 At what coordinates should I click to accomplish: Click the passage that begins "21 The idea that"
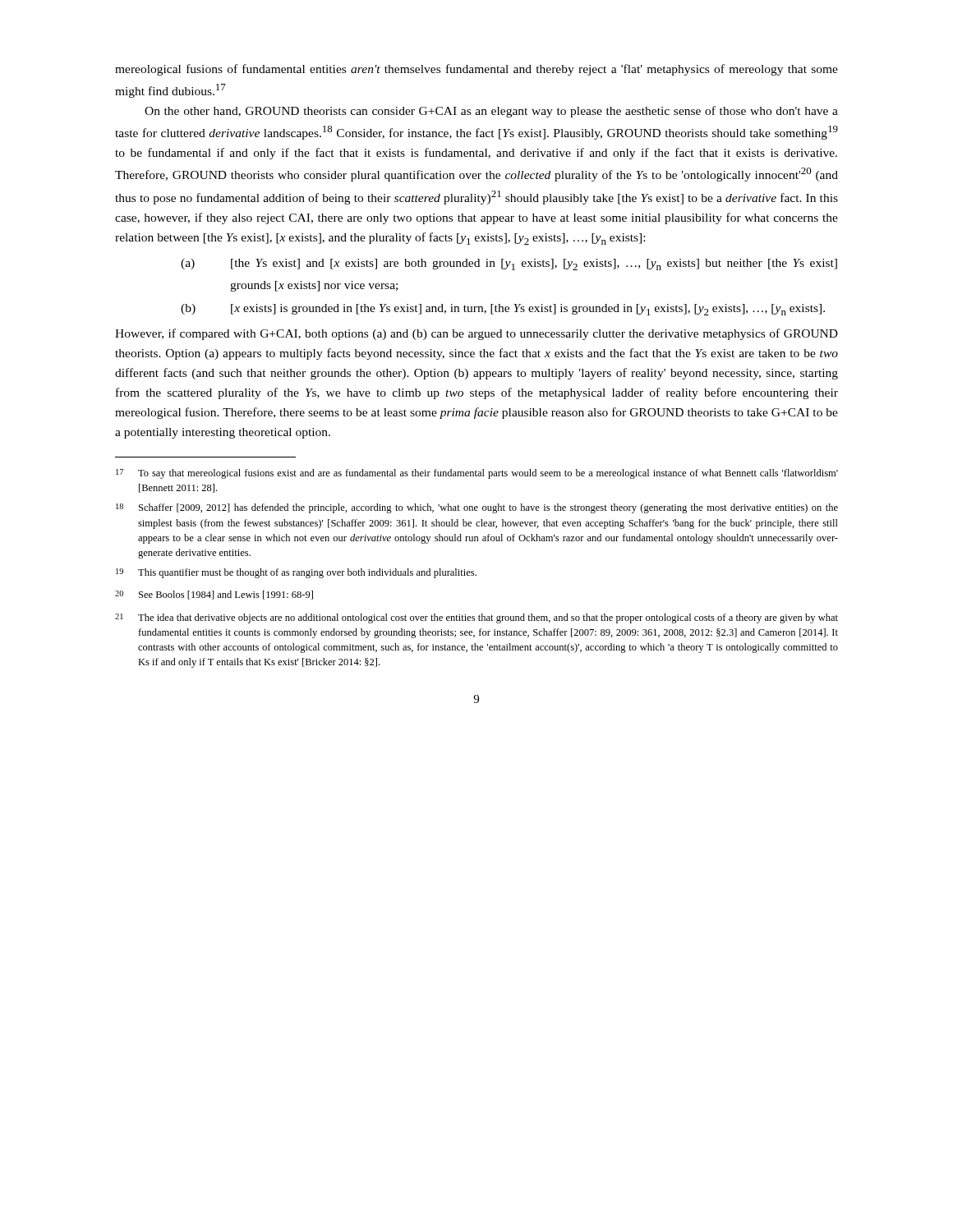coord(476,640)
